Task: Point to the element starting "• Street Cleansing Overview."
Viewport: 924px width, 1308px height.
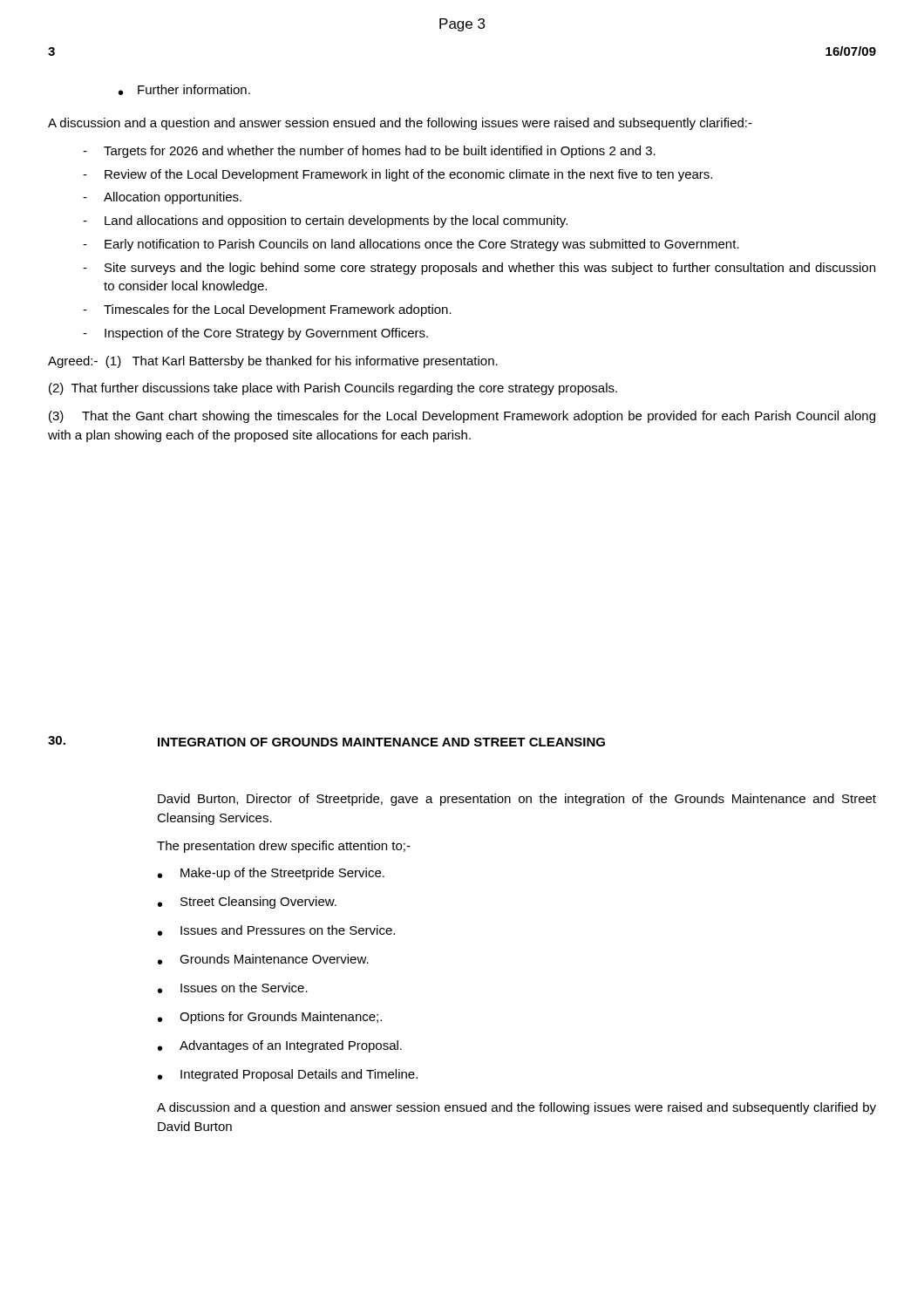Action: point(247,903)
